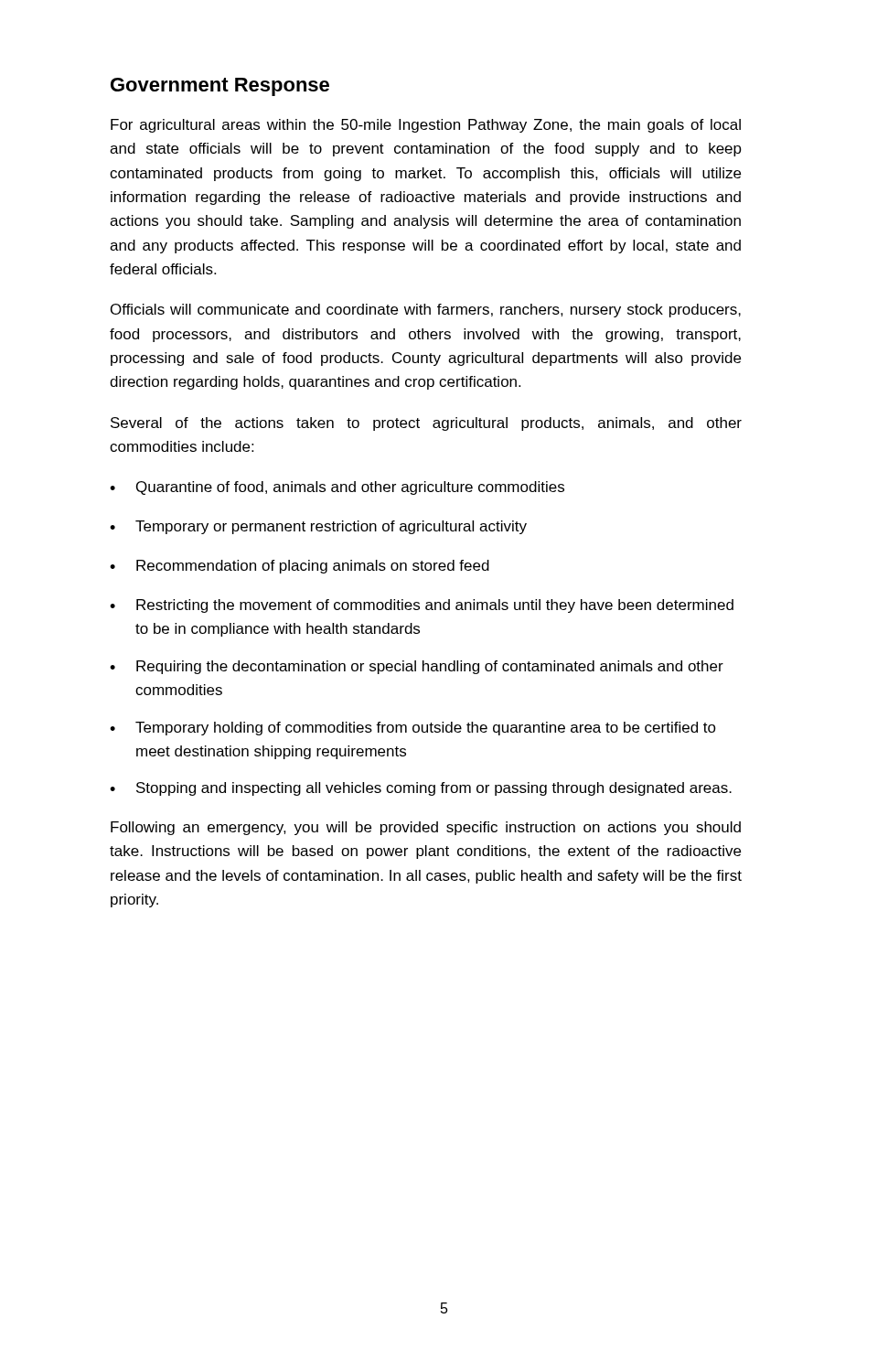
Task: Click on the list item containing "• Temporary holding of commodities from outside"
Action: pos(426,740)
